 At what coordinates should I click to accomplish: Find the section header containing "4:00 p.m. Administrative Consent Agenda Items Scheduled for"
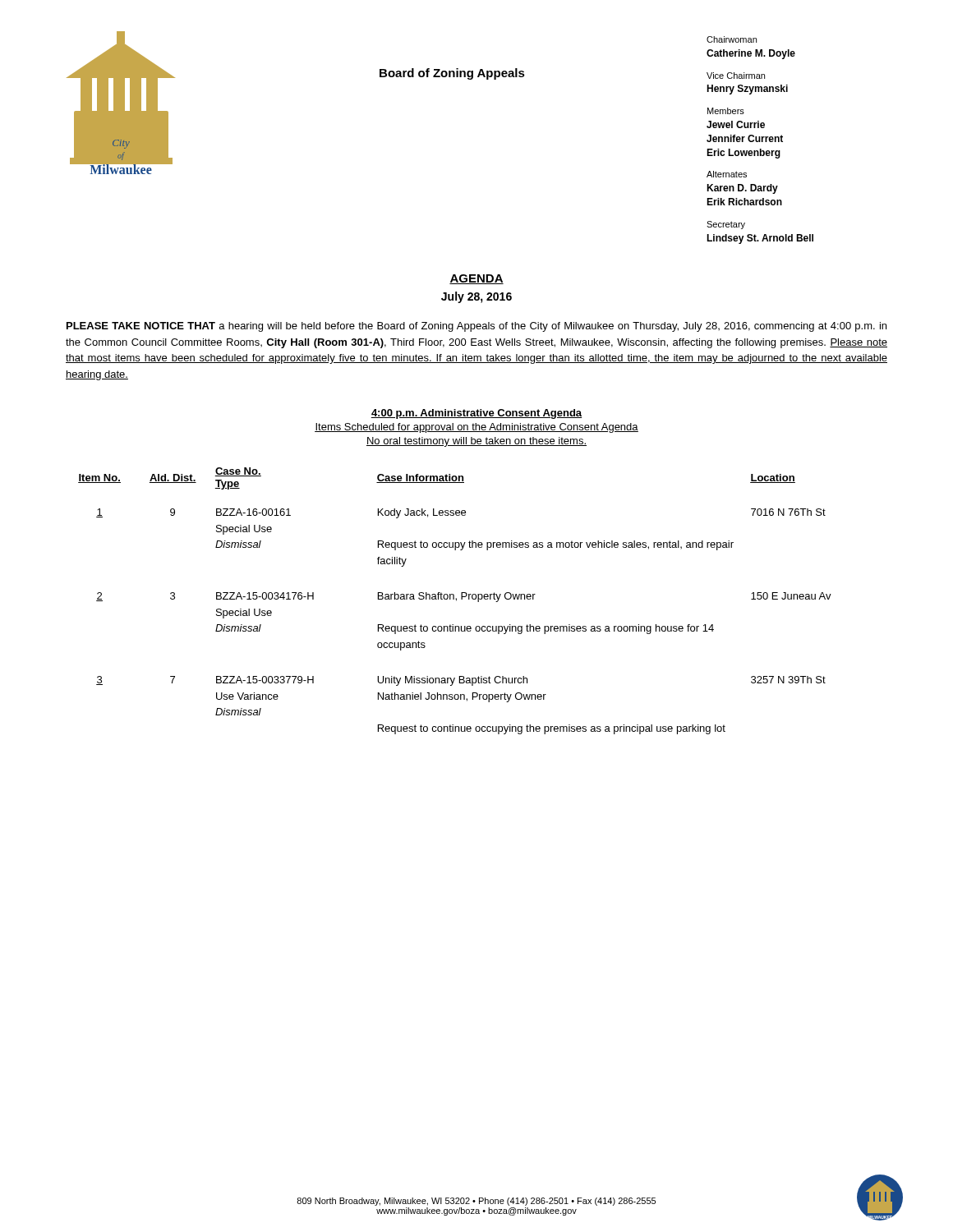[476, 427]
